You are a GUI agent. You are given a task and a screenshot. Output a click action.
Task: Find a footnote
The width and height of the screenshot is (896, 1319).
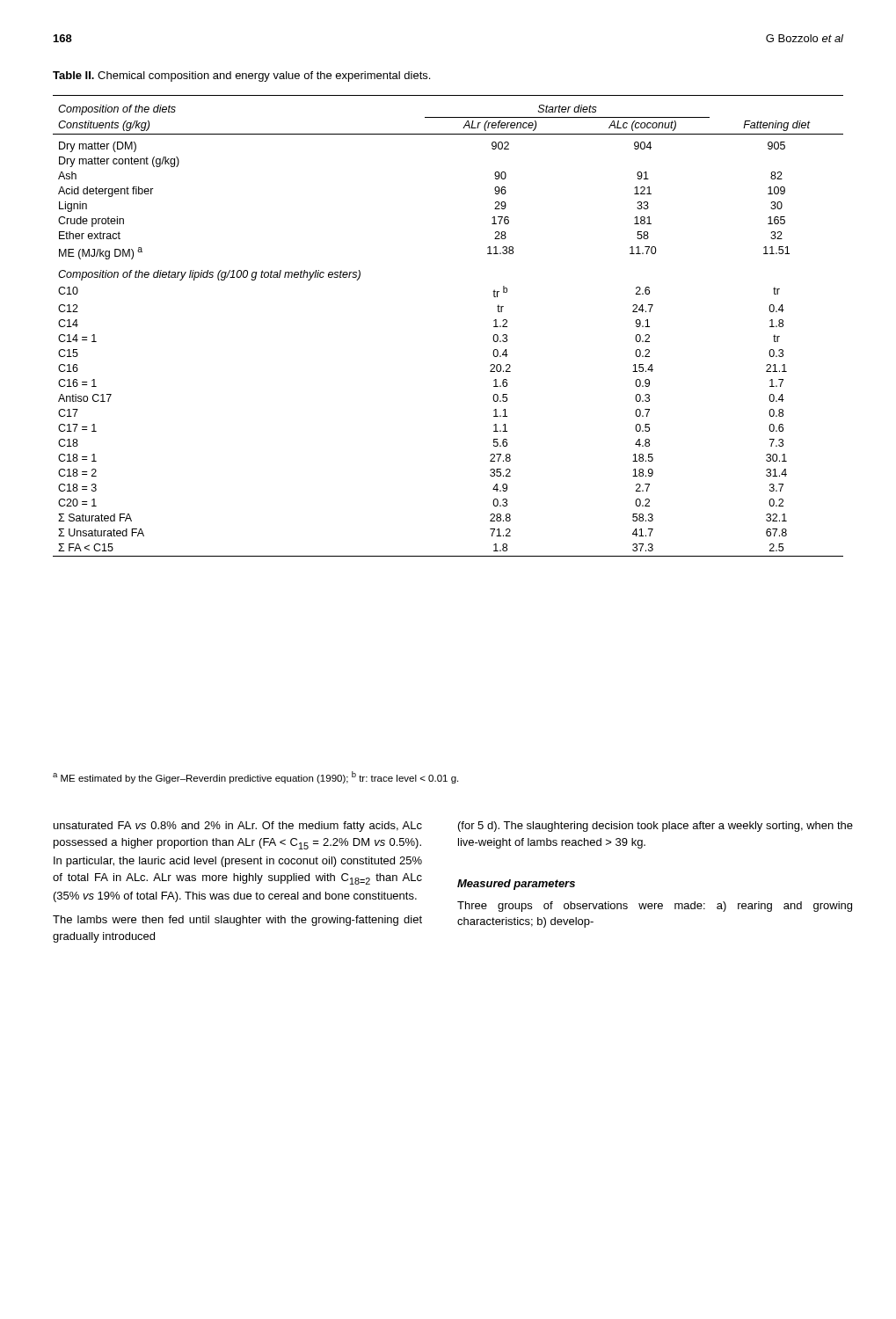pyautogui.click(x=256, y=776)
